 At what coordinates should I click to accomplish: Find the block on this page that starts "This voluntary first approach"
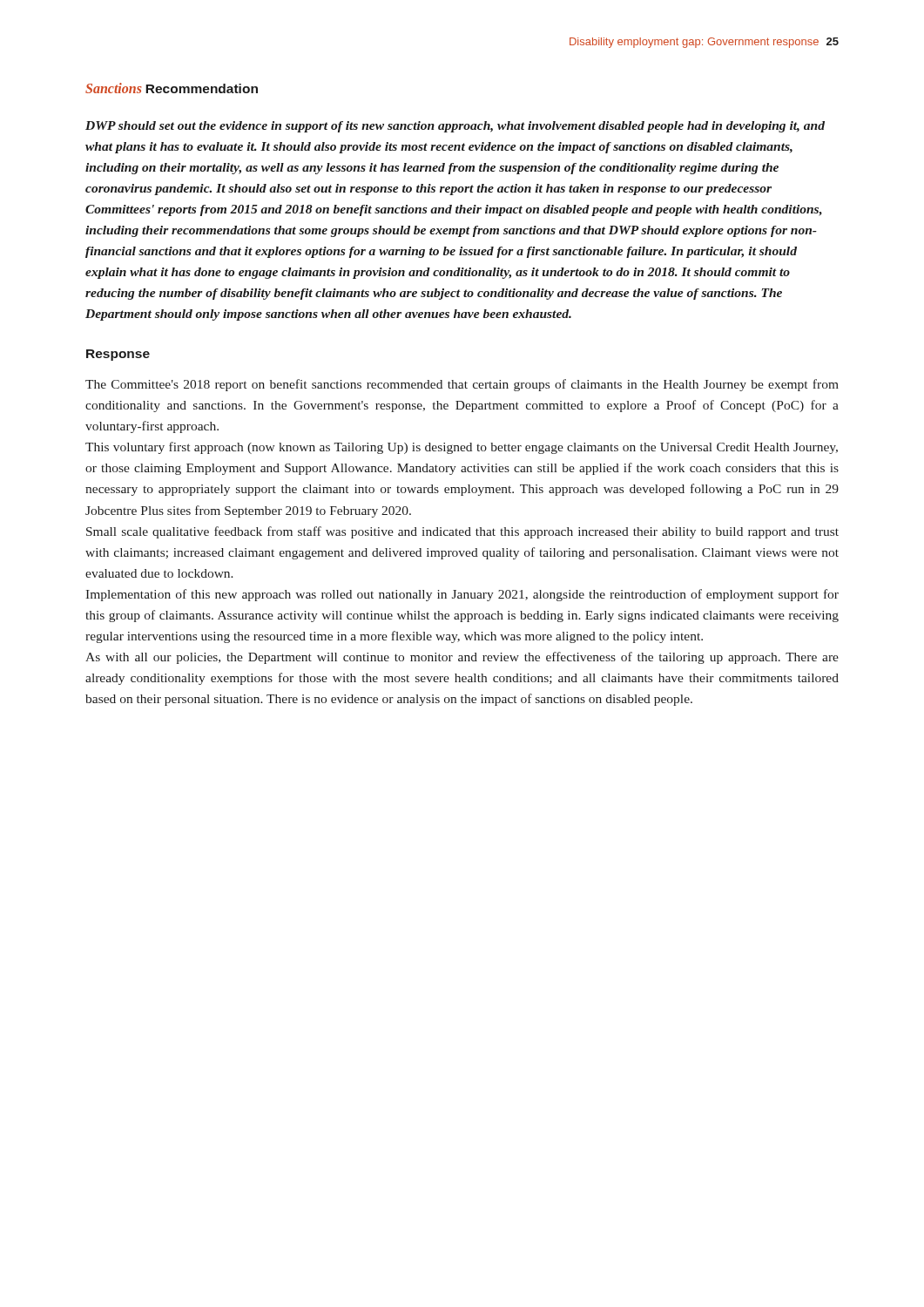[x=462, y=479]
